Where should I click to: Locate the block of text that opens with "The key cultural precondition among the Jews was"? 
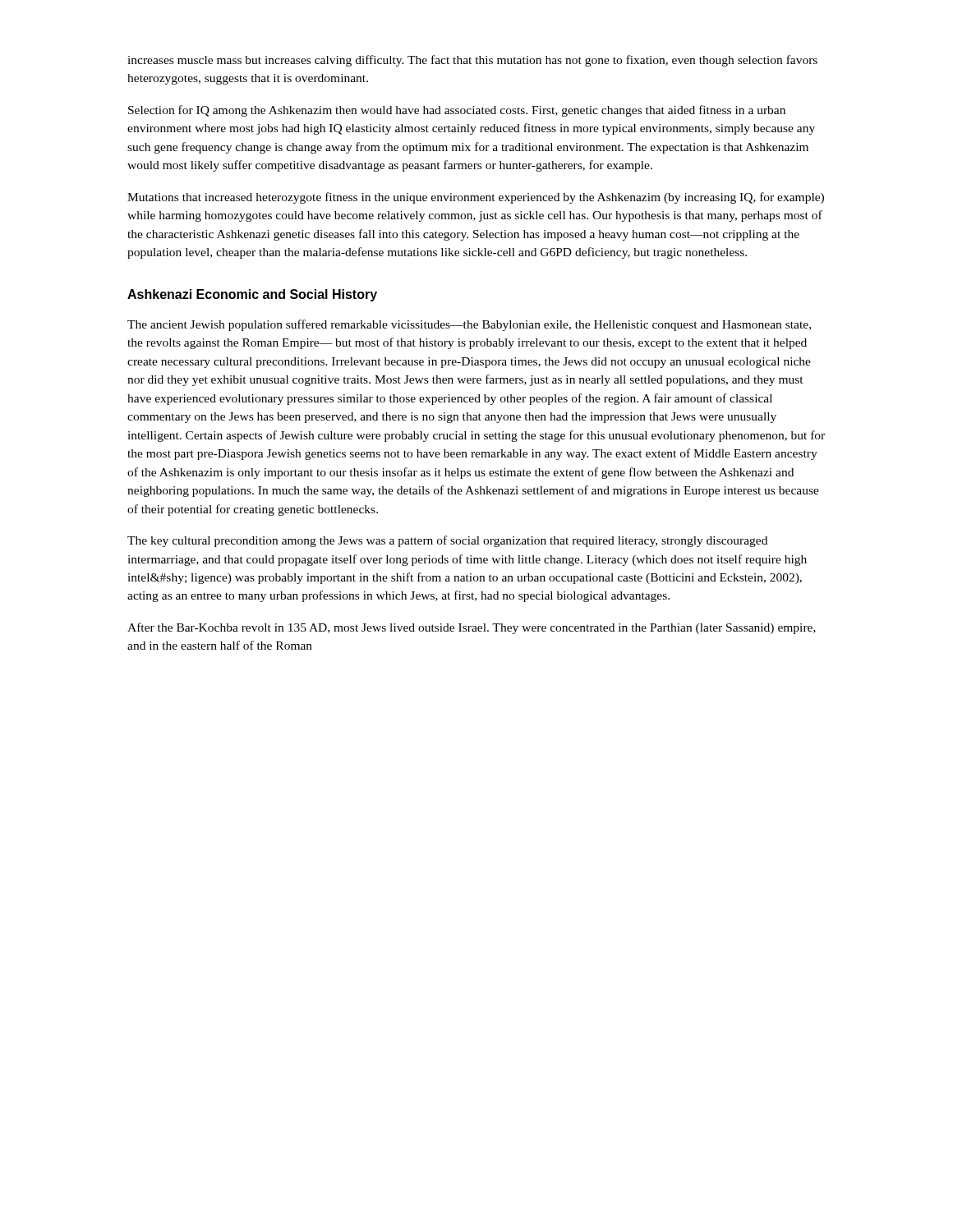467,568
